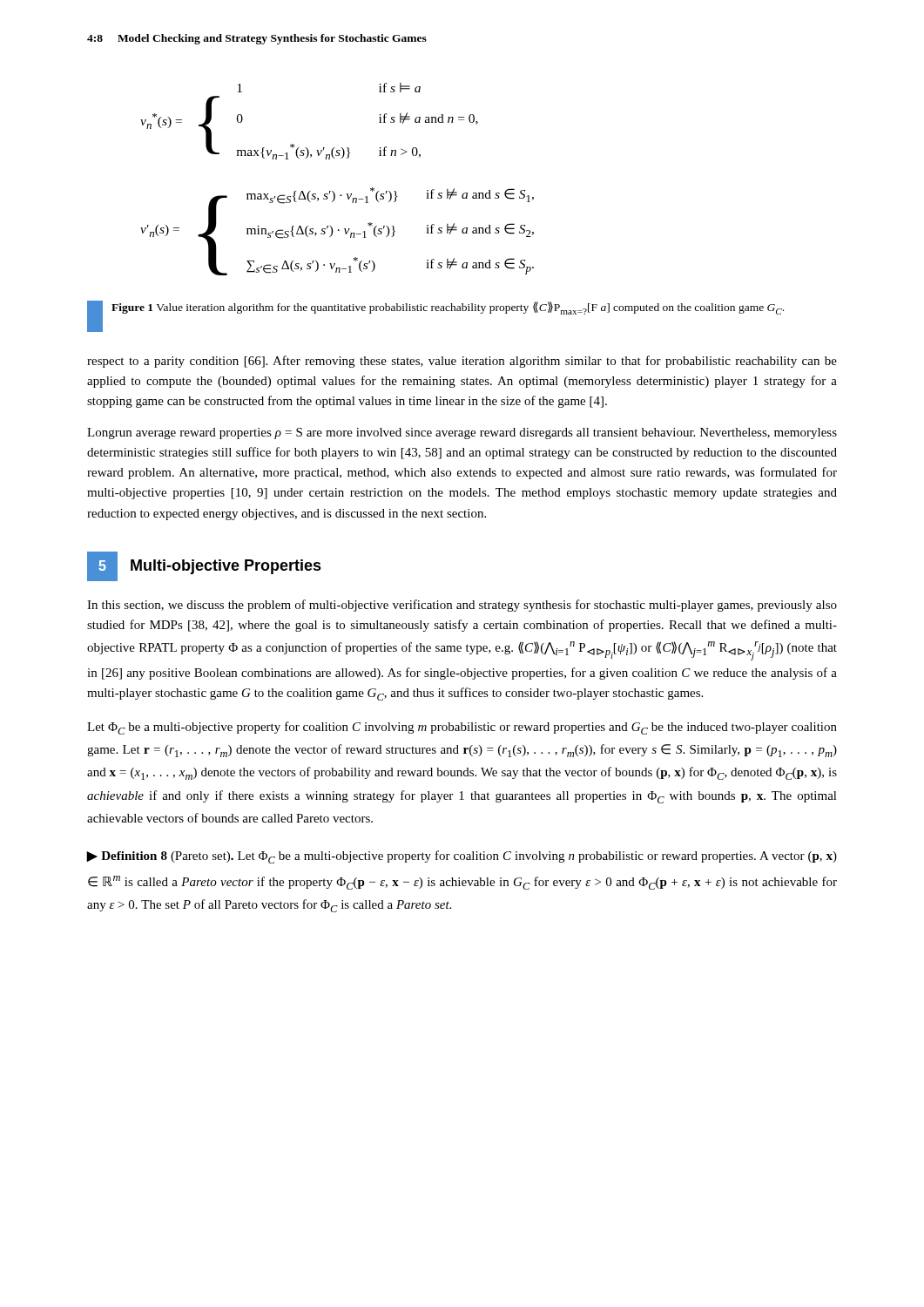Select the text block that reads "▶ Definition 8 (Pareto set). Let"
Image resolution: width=924 pixels, height=1307 pixels.
pyautogui.click(x=462, y=882)
